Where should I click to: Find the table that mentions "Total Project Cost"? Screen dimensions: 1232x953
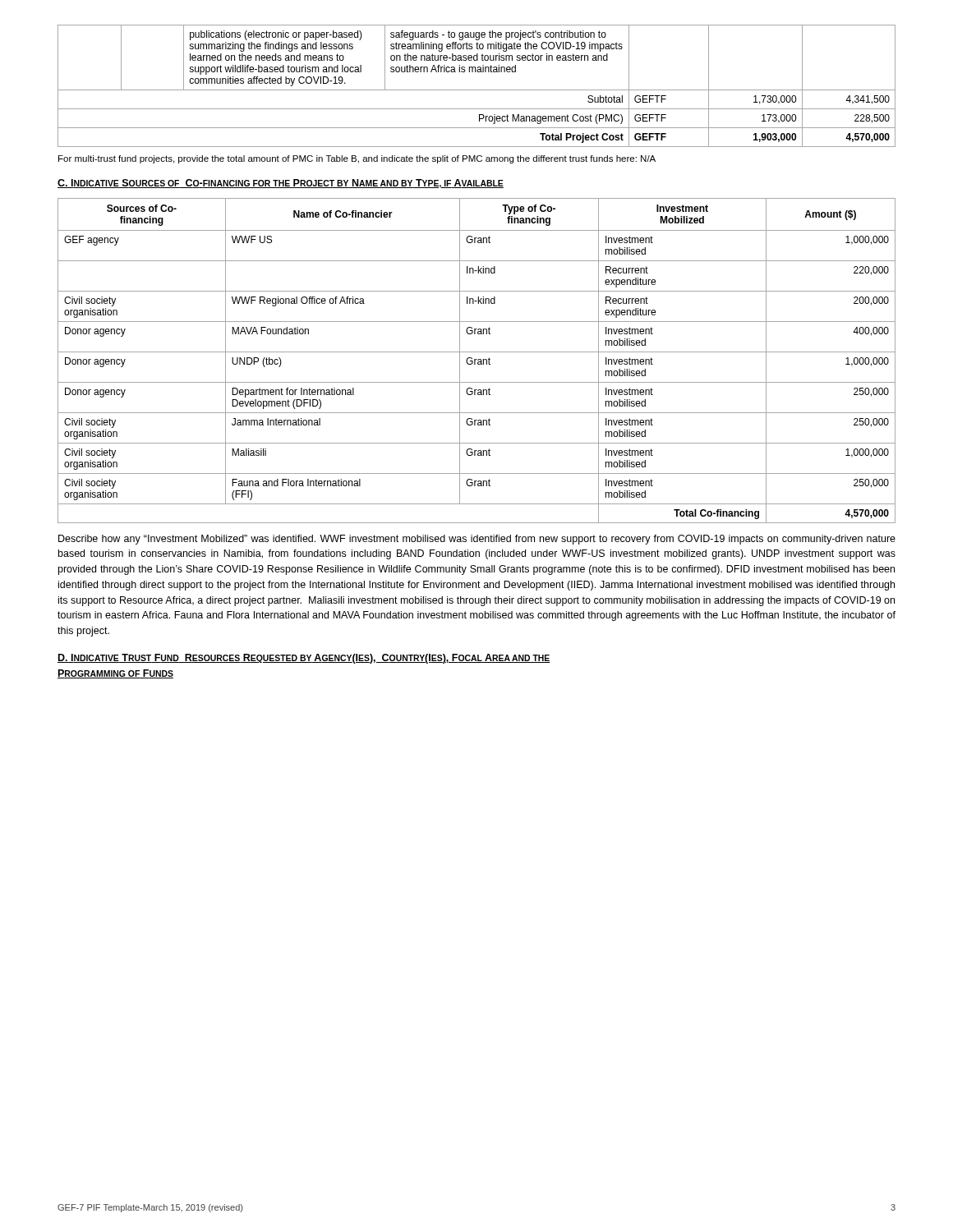tap(476, 86)
